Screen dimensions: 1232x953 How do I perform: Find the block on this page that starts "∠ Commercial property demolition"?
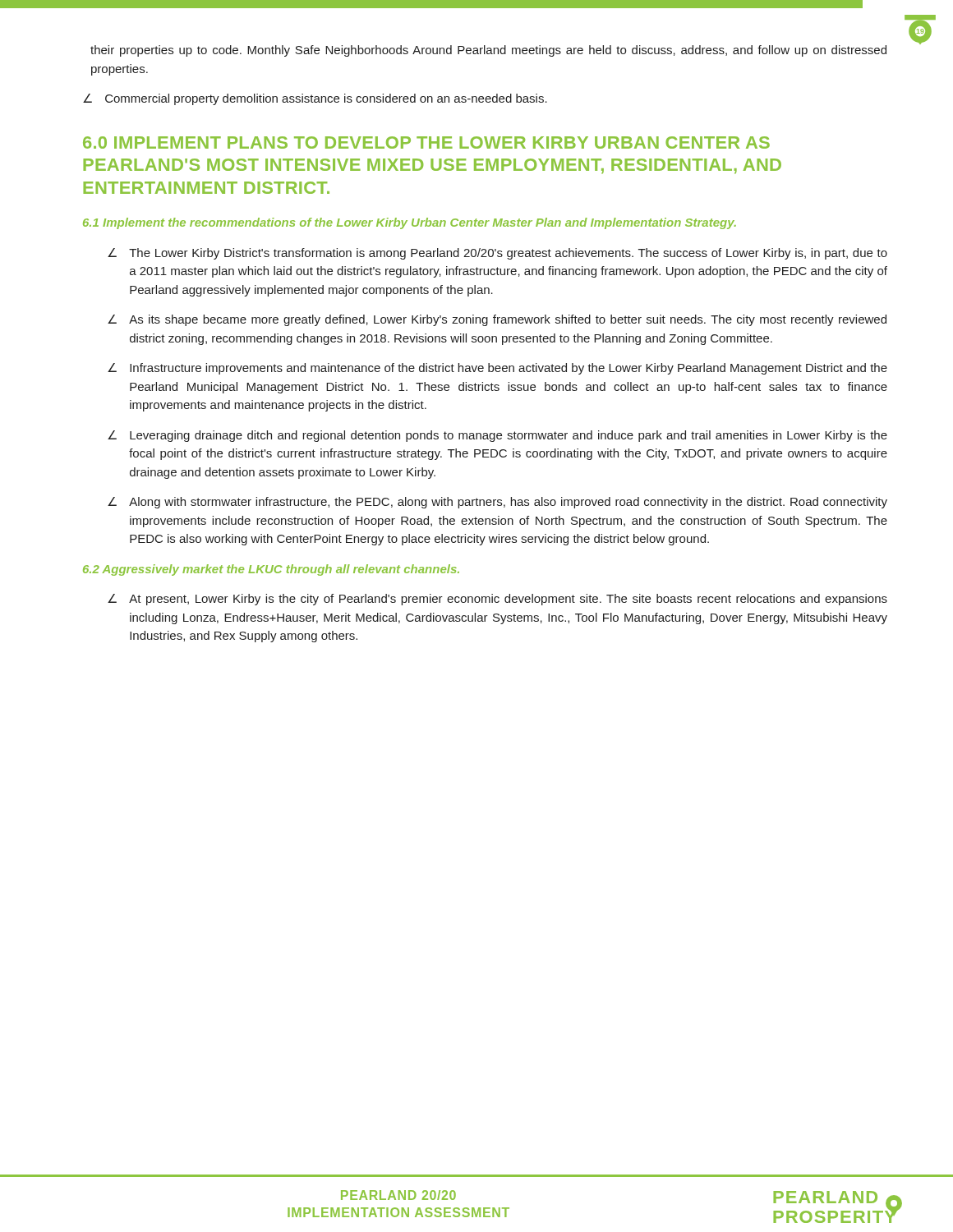coord(485,99)
